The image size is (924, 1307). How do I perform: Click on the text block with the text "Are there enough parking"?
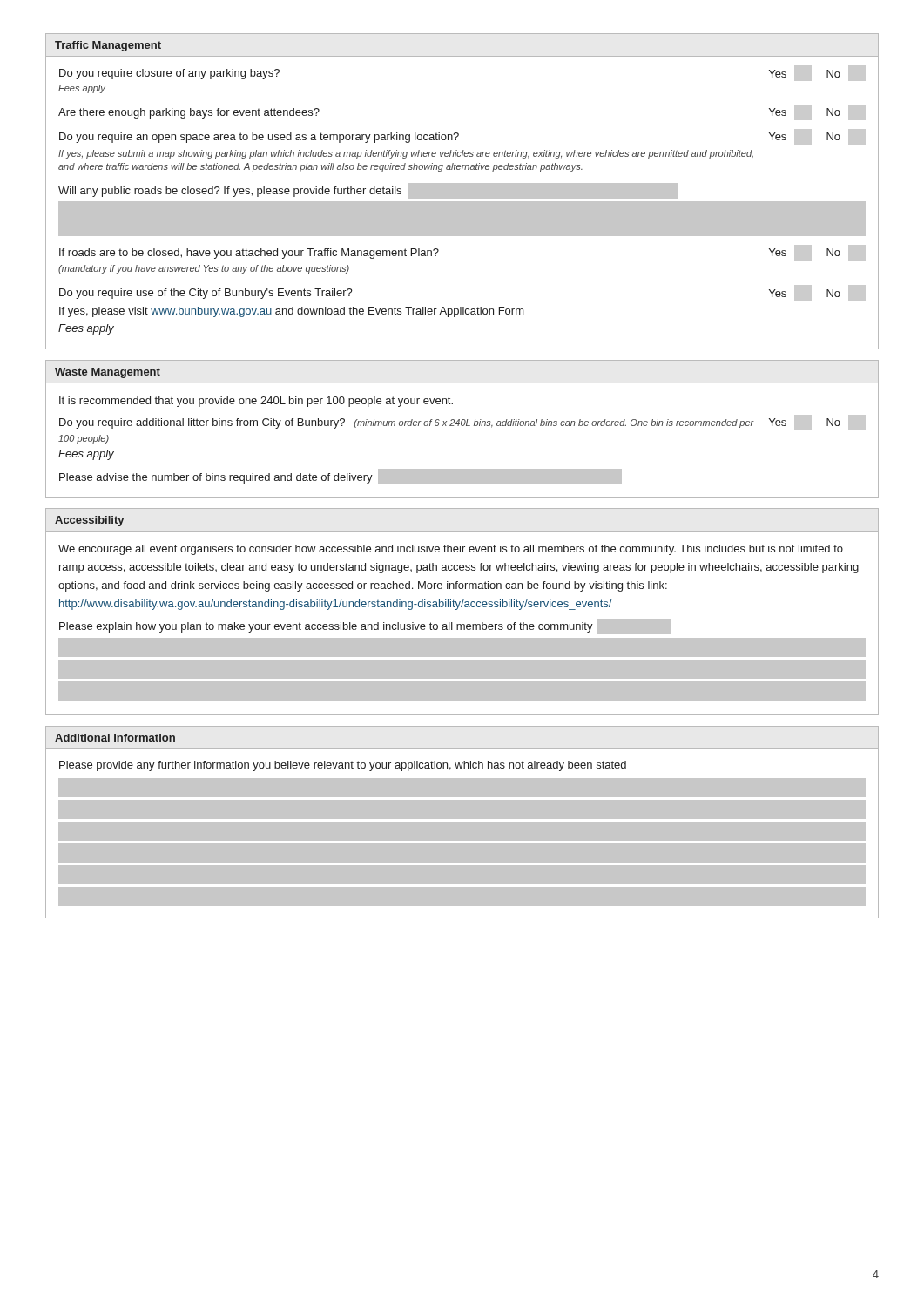coord(191,112)
